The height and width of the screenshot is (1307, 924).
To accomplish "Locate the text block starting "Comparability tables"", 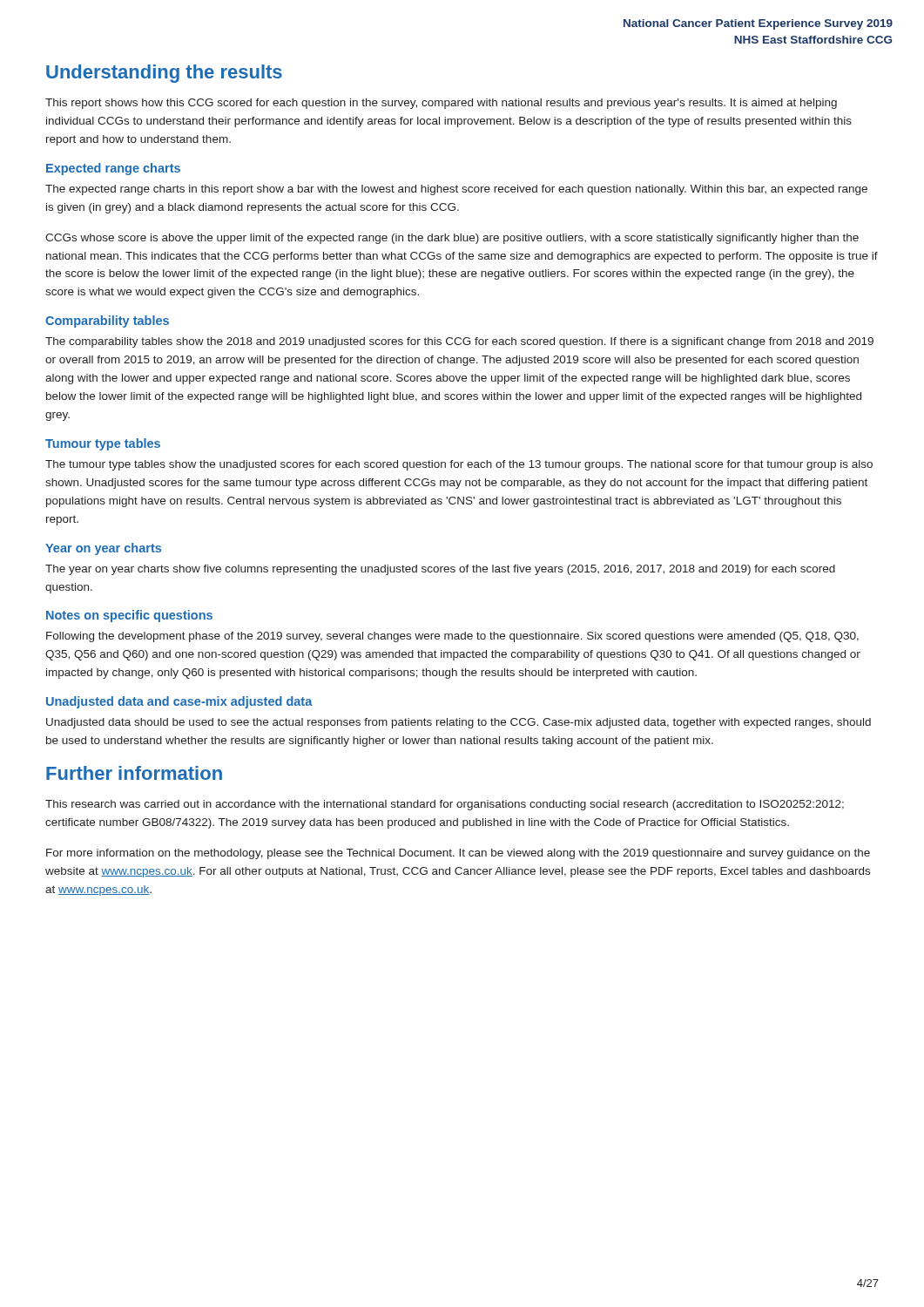I will 107,322.
